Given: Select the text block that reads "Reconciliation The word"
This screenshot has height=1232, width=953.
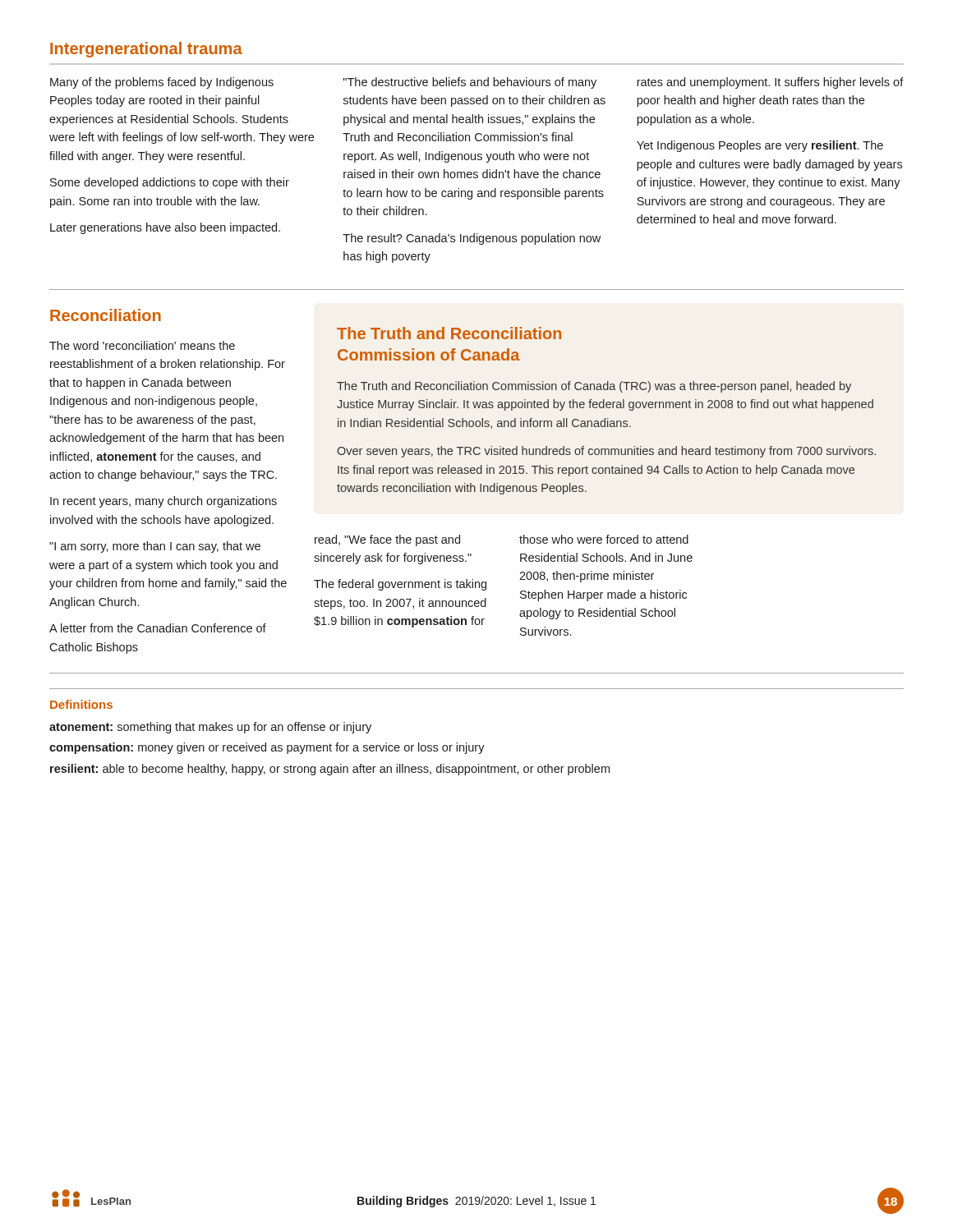Looking at the screenshot, I should coord(168,480).
